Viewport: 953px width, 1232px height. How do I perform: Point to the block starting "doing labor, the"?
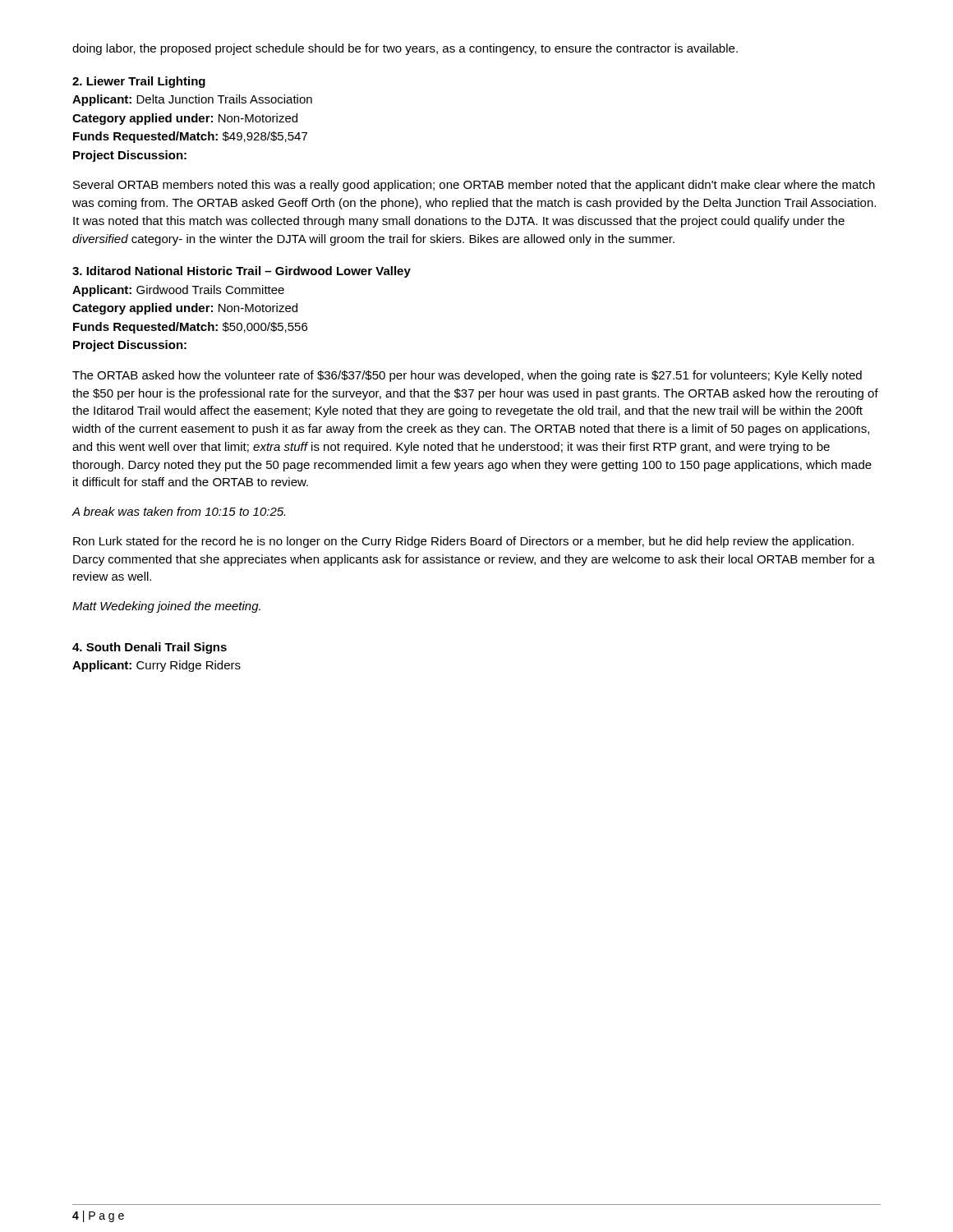(476, 48)
